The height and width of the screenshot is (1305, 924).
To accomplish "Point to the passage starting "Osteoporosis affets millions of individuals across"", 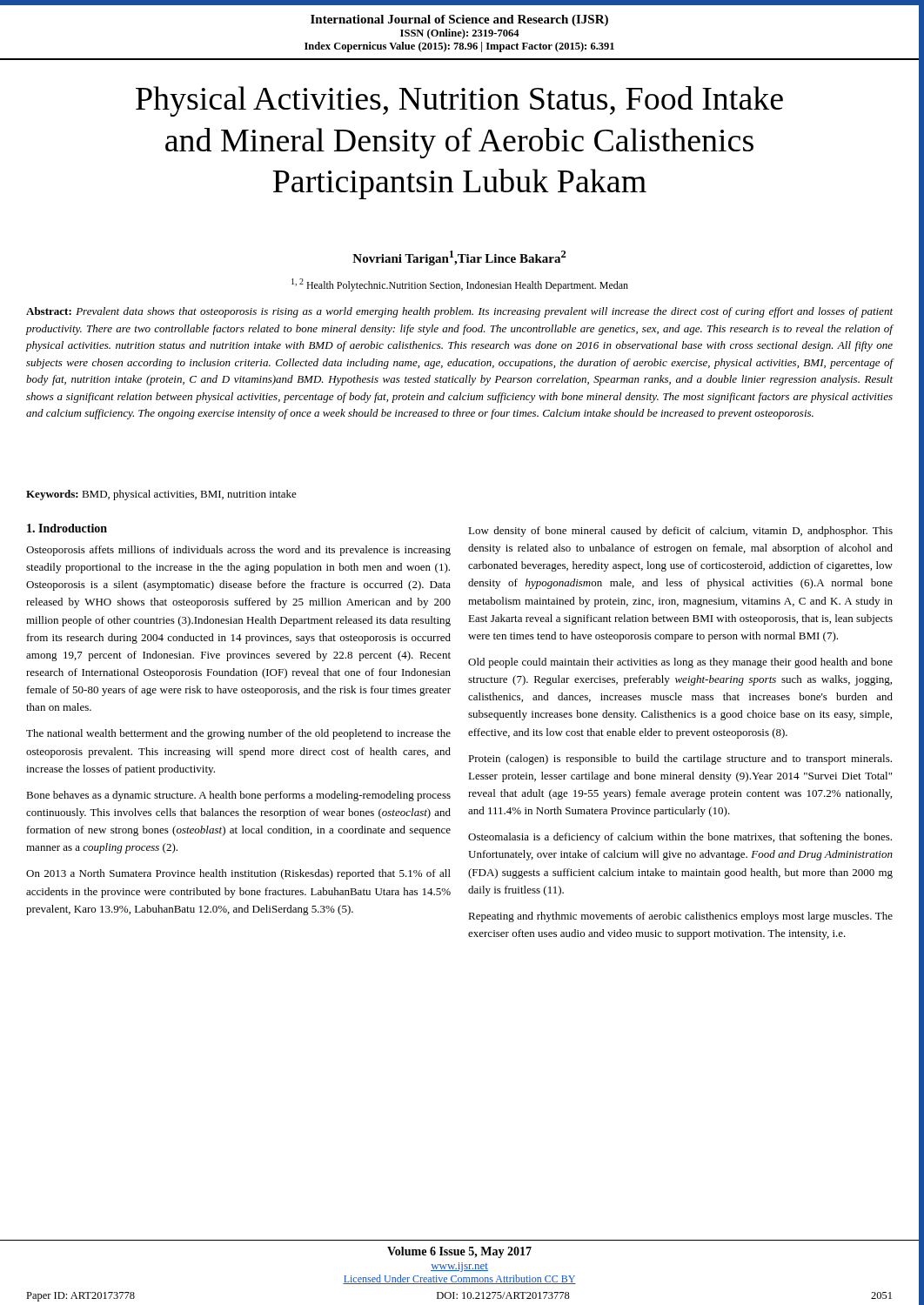I will 238,729.
